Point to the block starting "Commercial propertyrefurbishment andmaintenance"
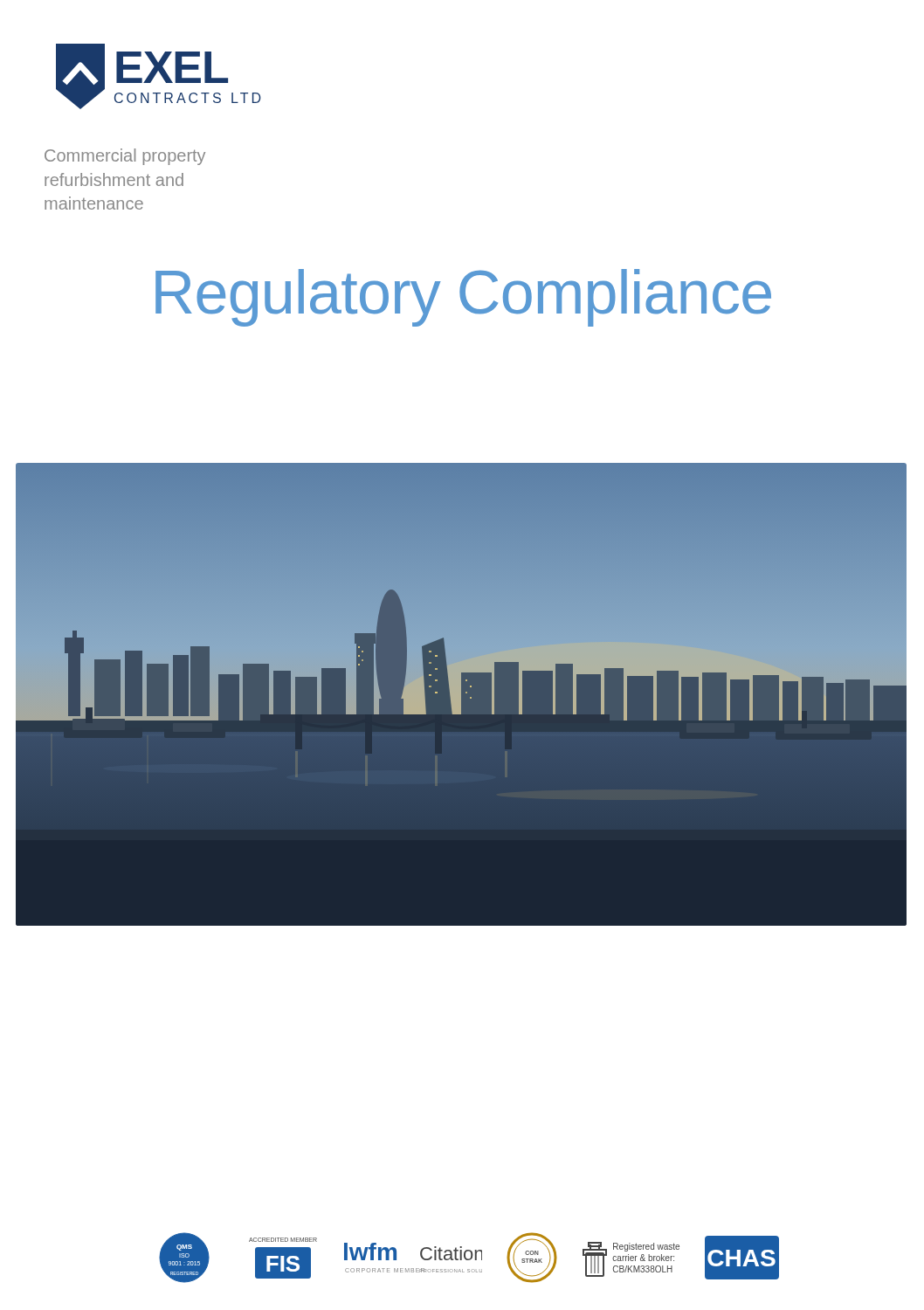The image size is (924, 1310). 125,180
